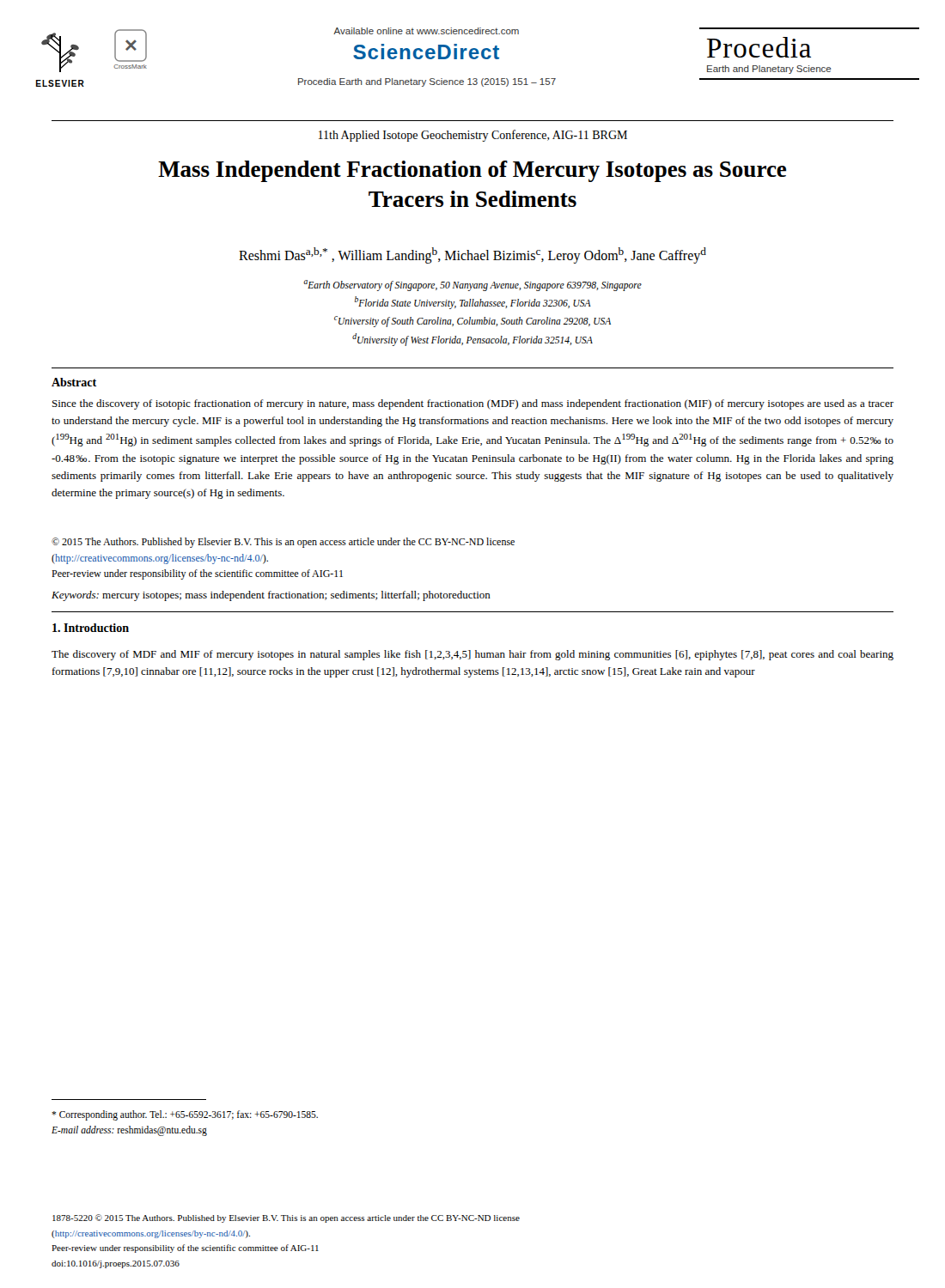
Task: Point to the block starting "Since the discovery"
Action: click(472, 448)
